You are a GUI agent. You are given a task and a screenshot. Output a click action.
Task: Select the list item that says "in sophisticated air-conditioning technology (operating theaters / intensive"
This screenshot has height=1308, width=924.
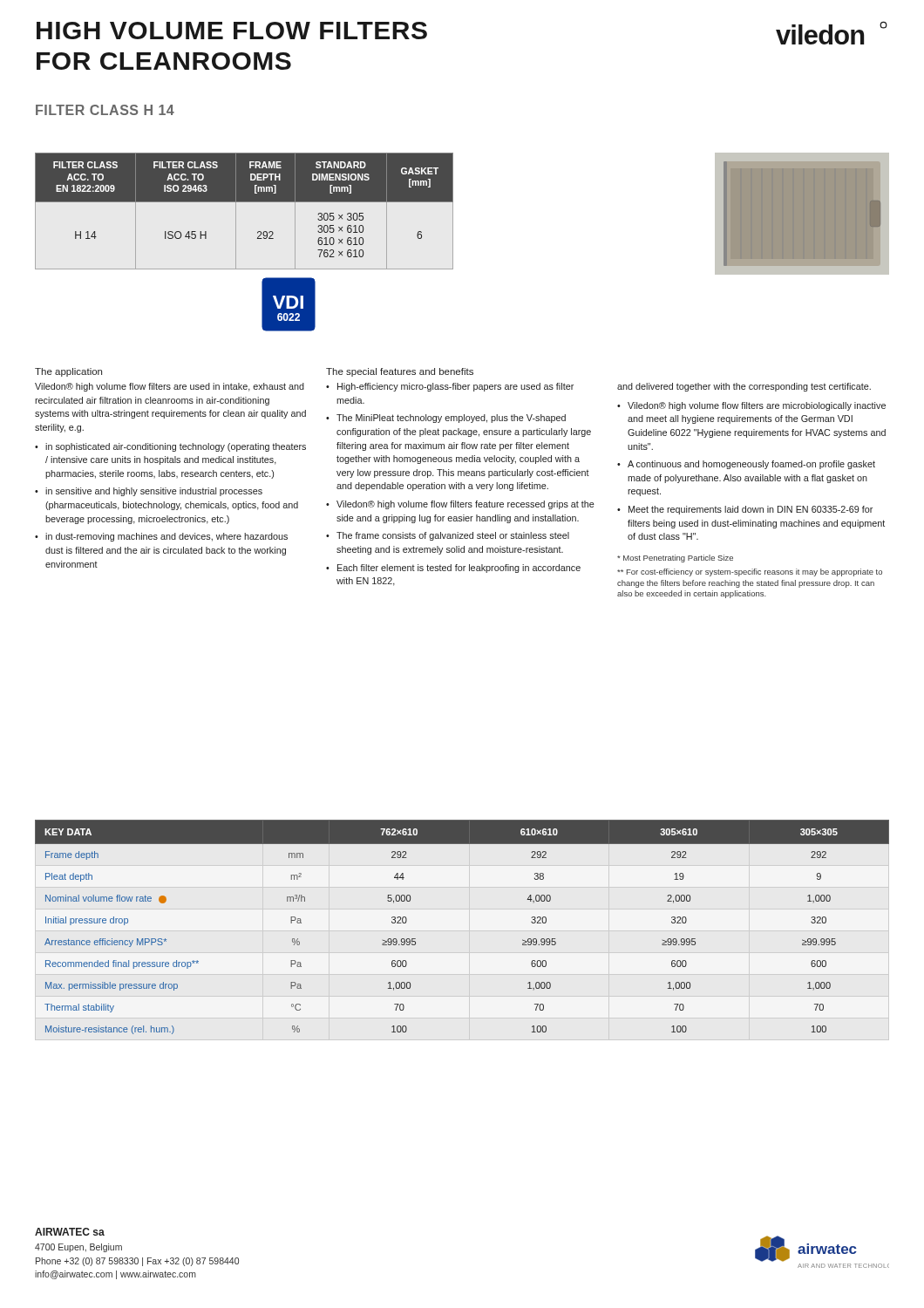176,460
